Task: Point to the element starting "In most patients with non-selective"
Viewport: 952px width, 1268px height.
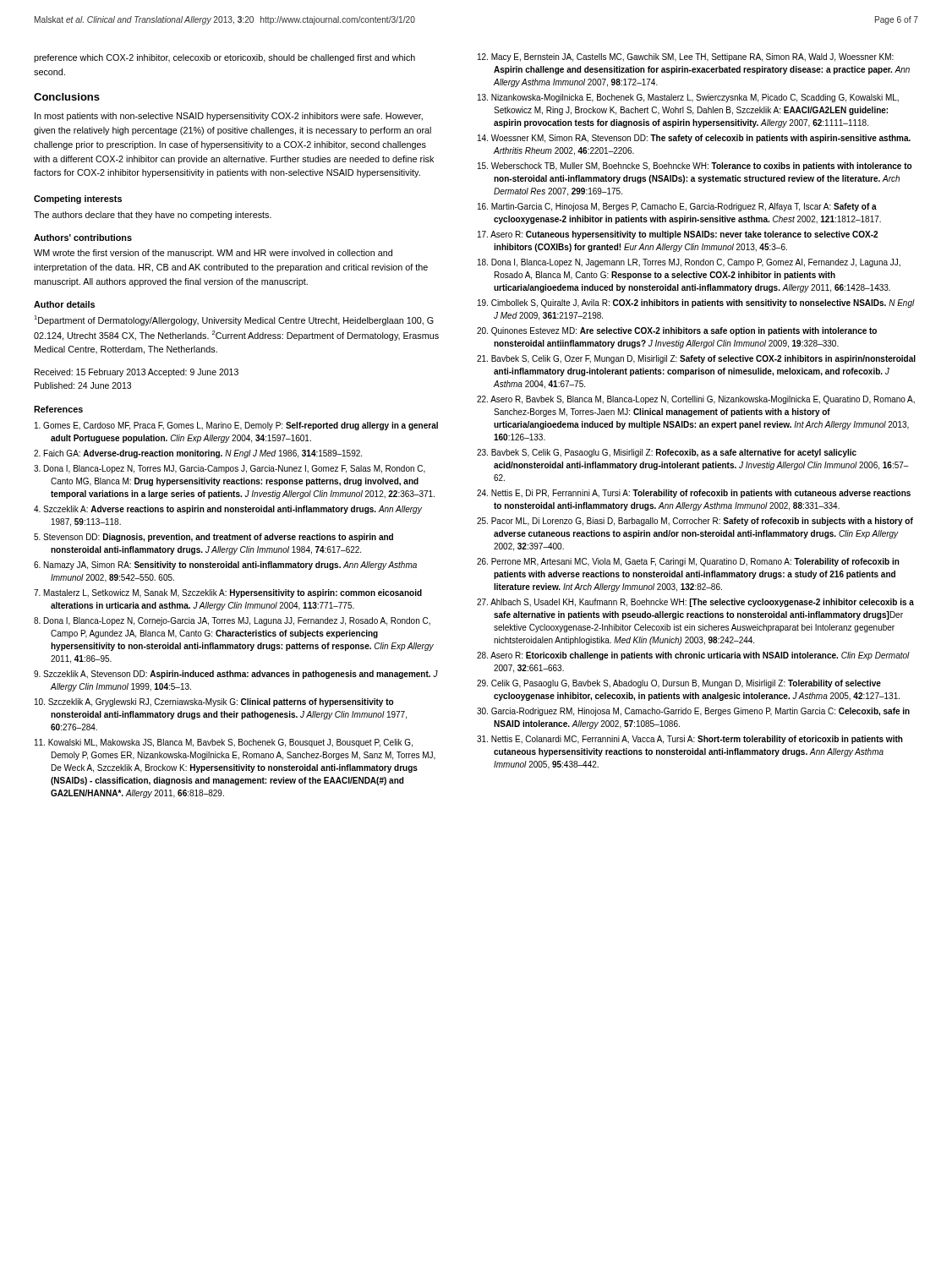Action: (x=234, y=144)
